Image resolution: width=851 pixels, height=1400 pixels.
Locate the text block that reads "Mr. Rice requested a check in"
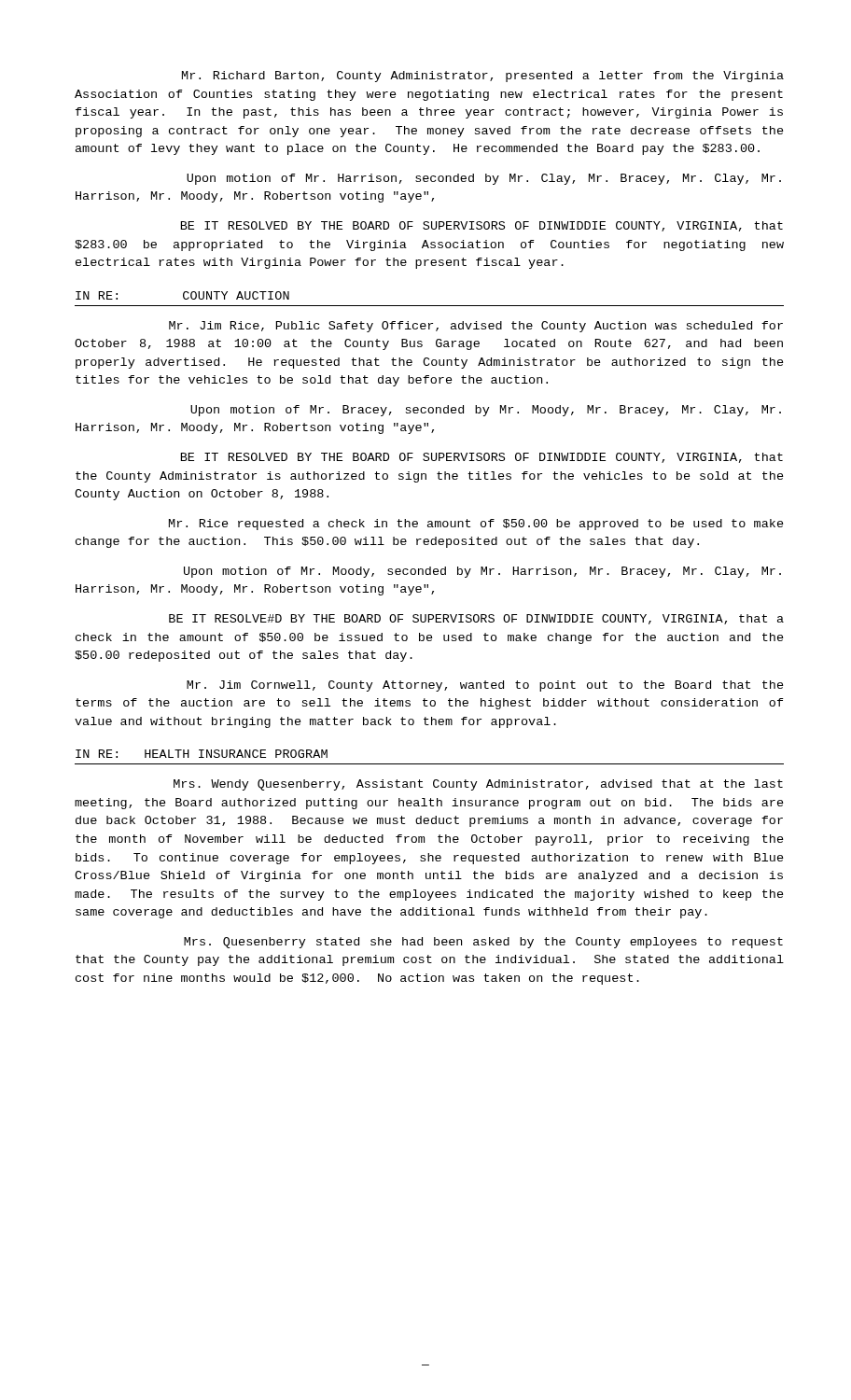coord(429,533)
